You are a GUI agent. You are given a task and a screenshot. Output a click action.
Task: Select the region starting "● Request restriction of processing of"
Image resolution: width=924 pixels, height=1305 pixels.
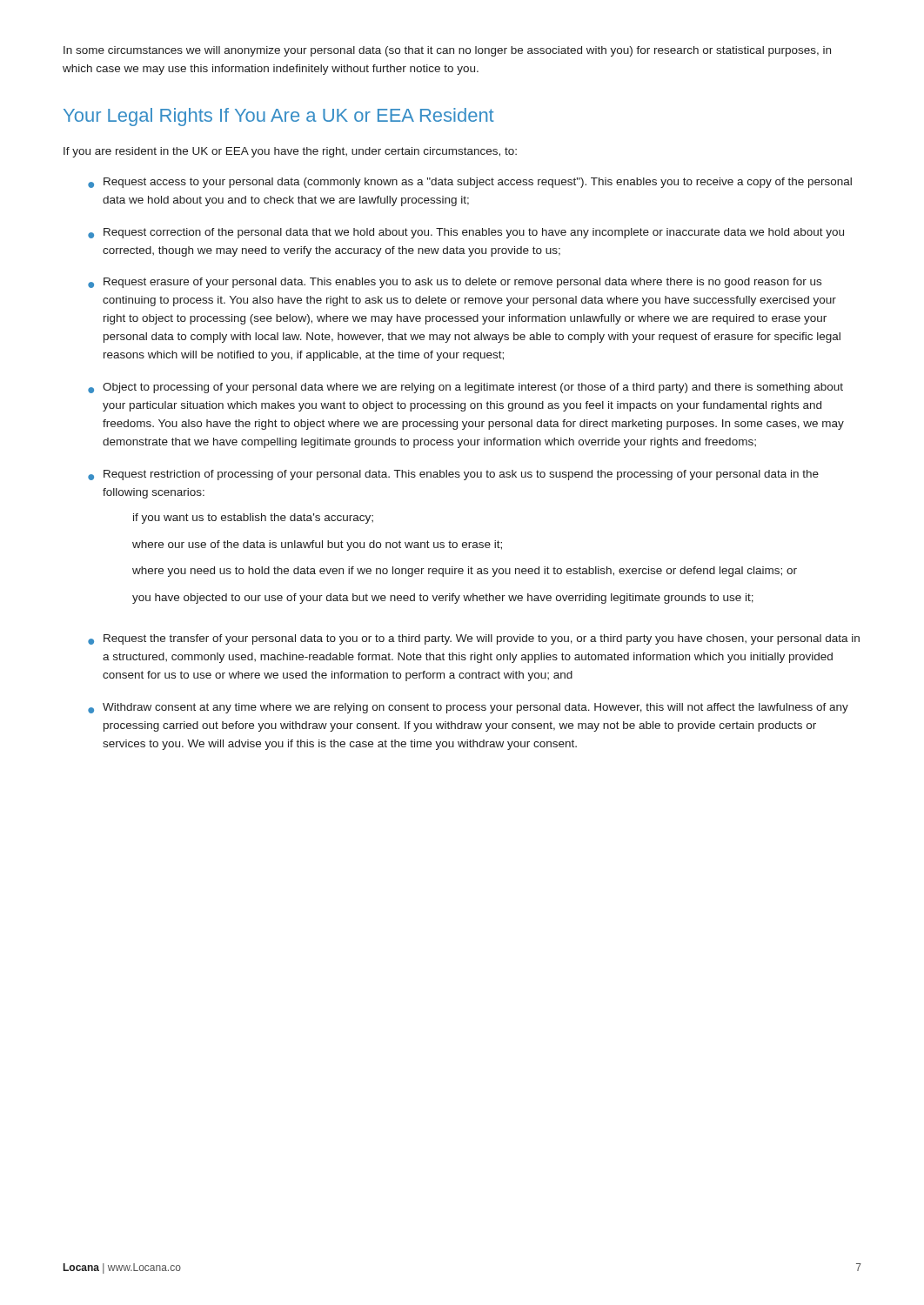(474, 541)
